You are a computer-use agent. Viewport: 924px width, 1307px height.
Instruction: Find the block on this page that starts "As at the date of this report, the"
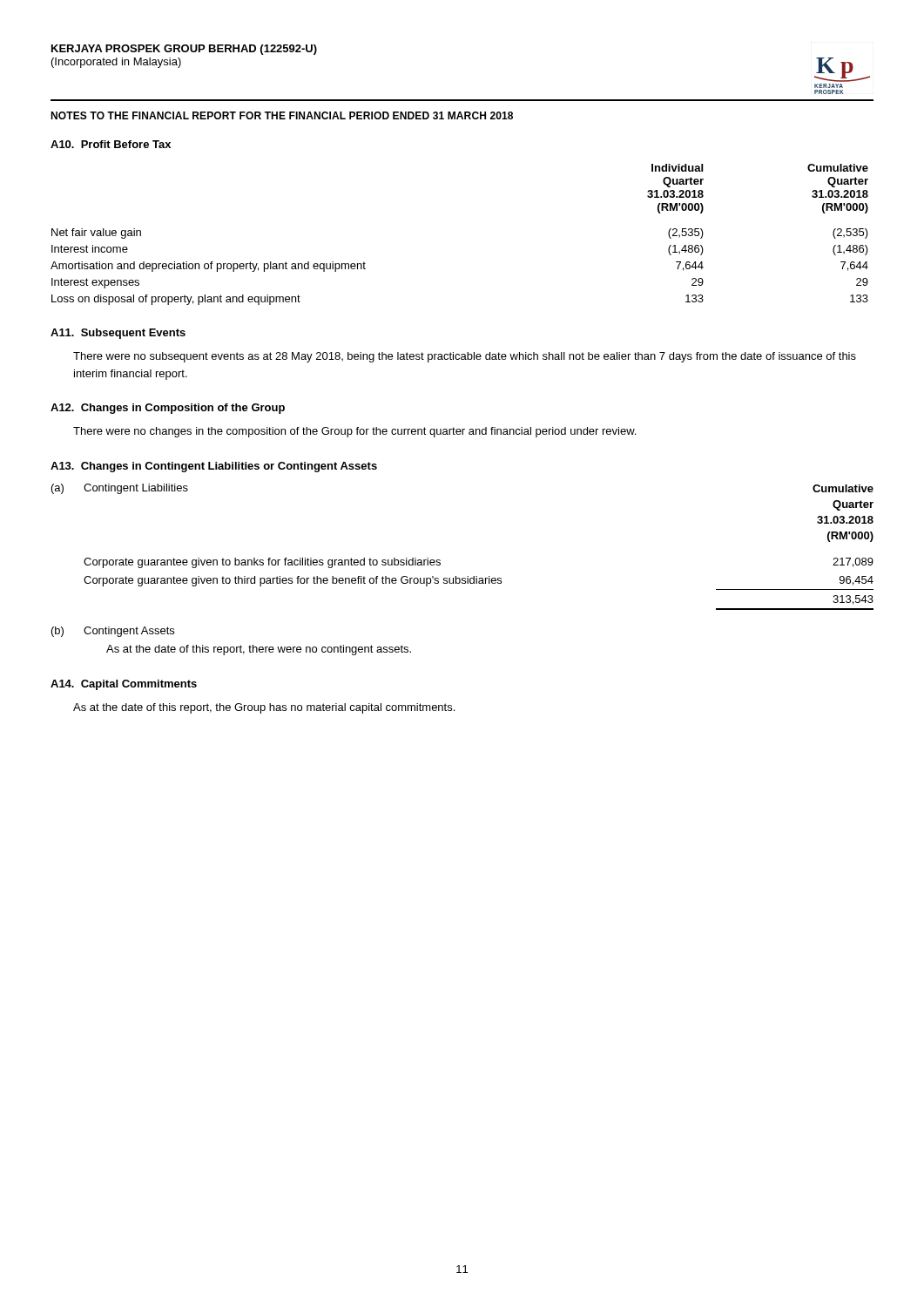264,707
